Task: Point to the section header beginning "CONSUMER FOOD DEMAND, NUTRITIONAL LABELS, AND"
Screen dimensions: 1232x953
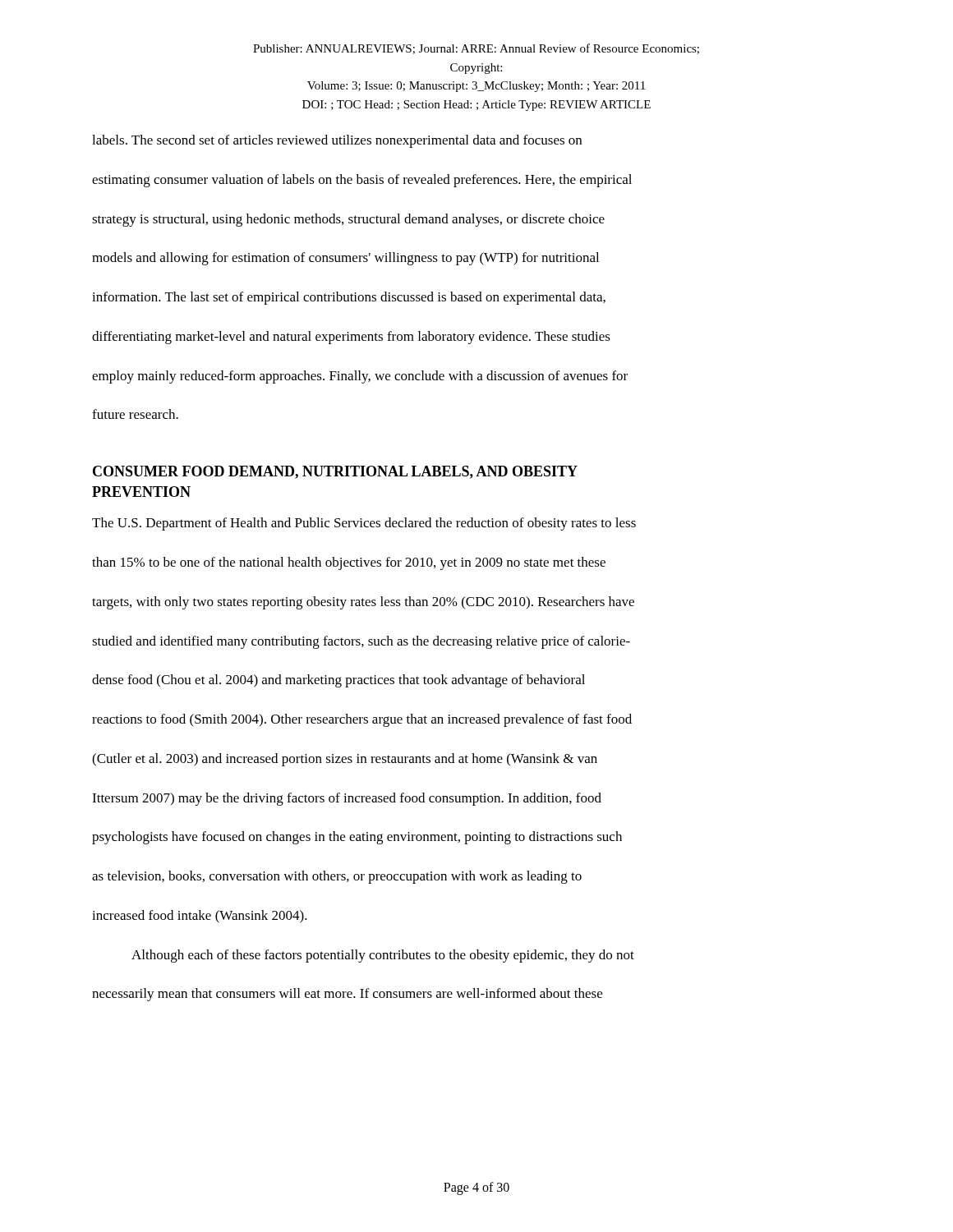Action: (x=335, y=482)
